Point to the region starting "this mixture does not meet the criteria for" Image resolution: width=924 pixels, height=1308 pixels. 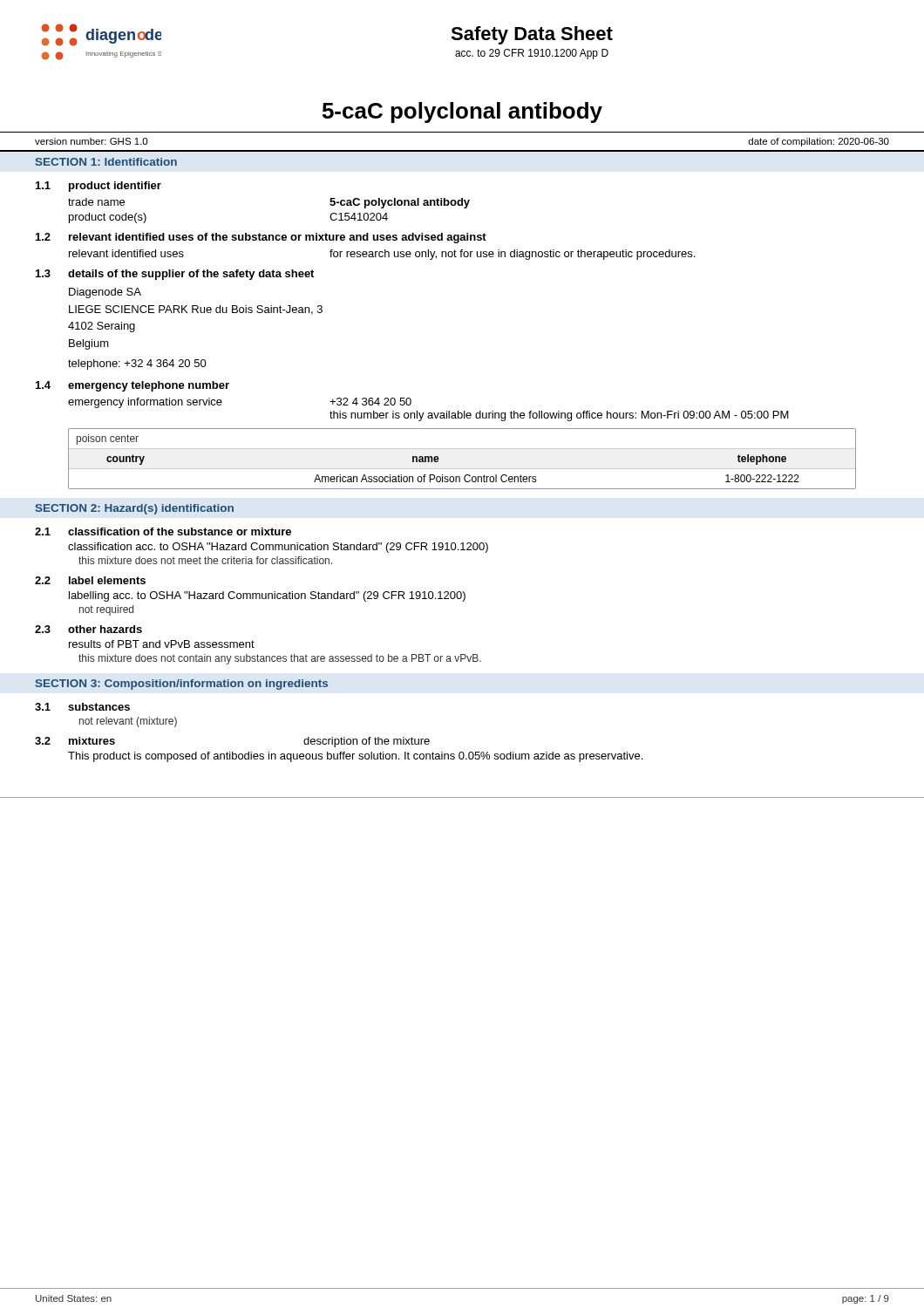point(206,561)
